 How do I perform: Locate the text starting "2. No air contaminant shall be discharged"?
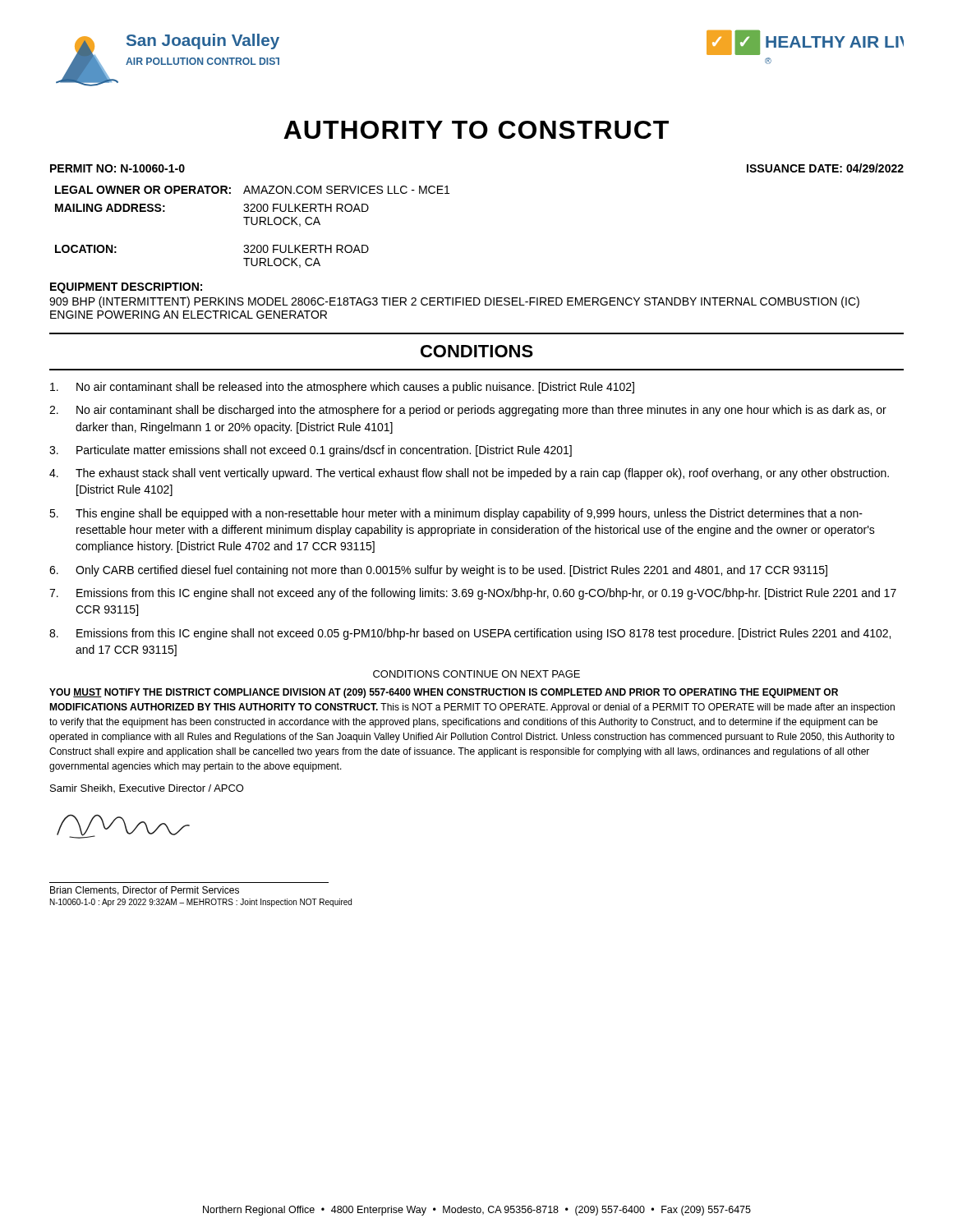(476, 419)
